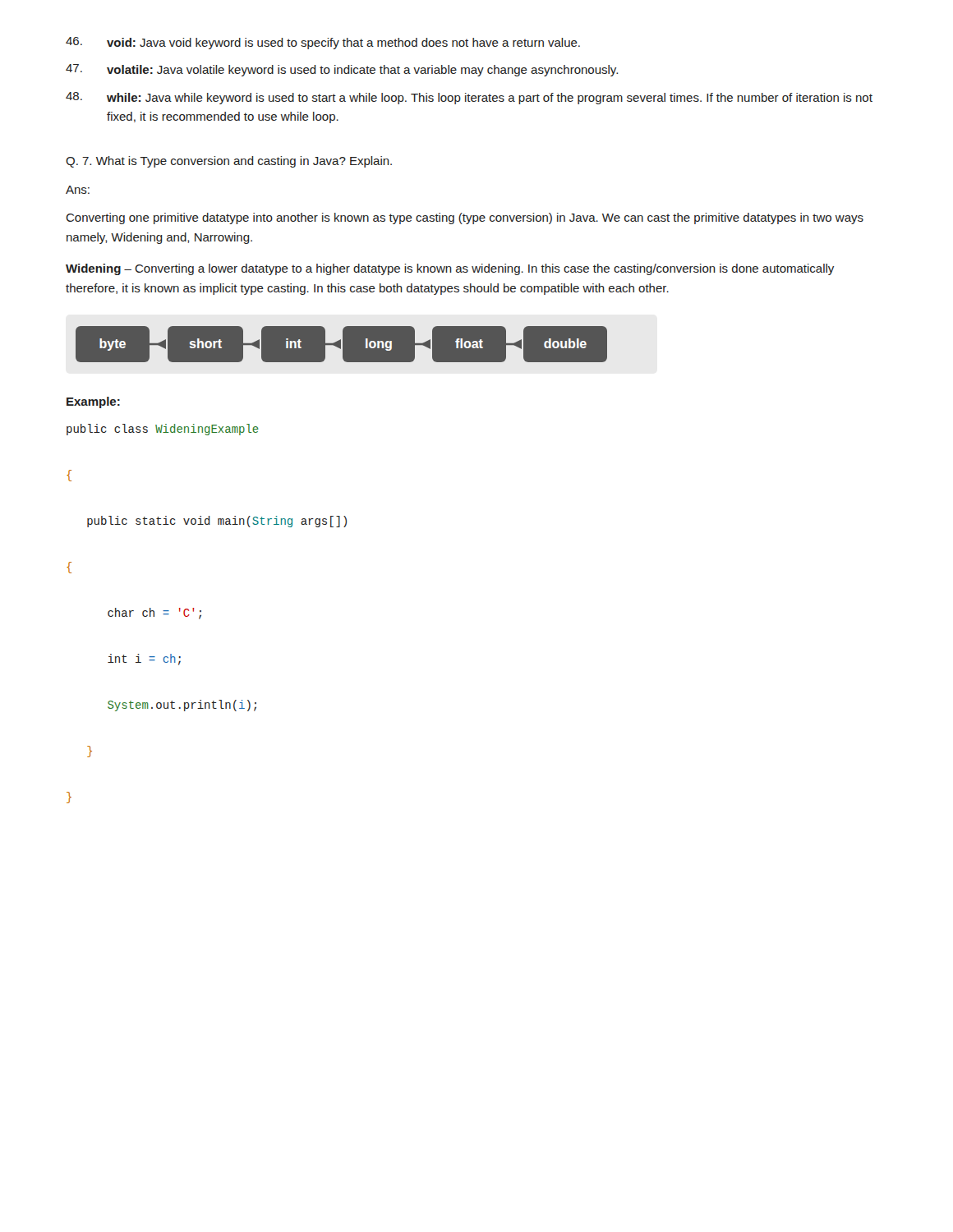This screenshot has height=1232, width=953.
Task: Find the section header
Action: pyautogui.click(x=93, y=401)
